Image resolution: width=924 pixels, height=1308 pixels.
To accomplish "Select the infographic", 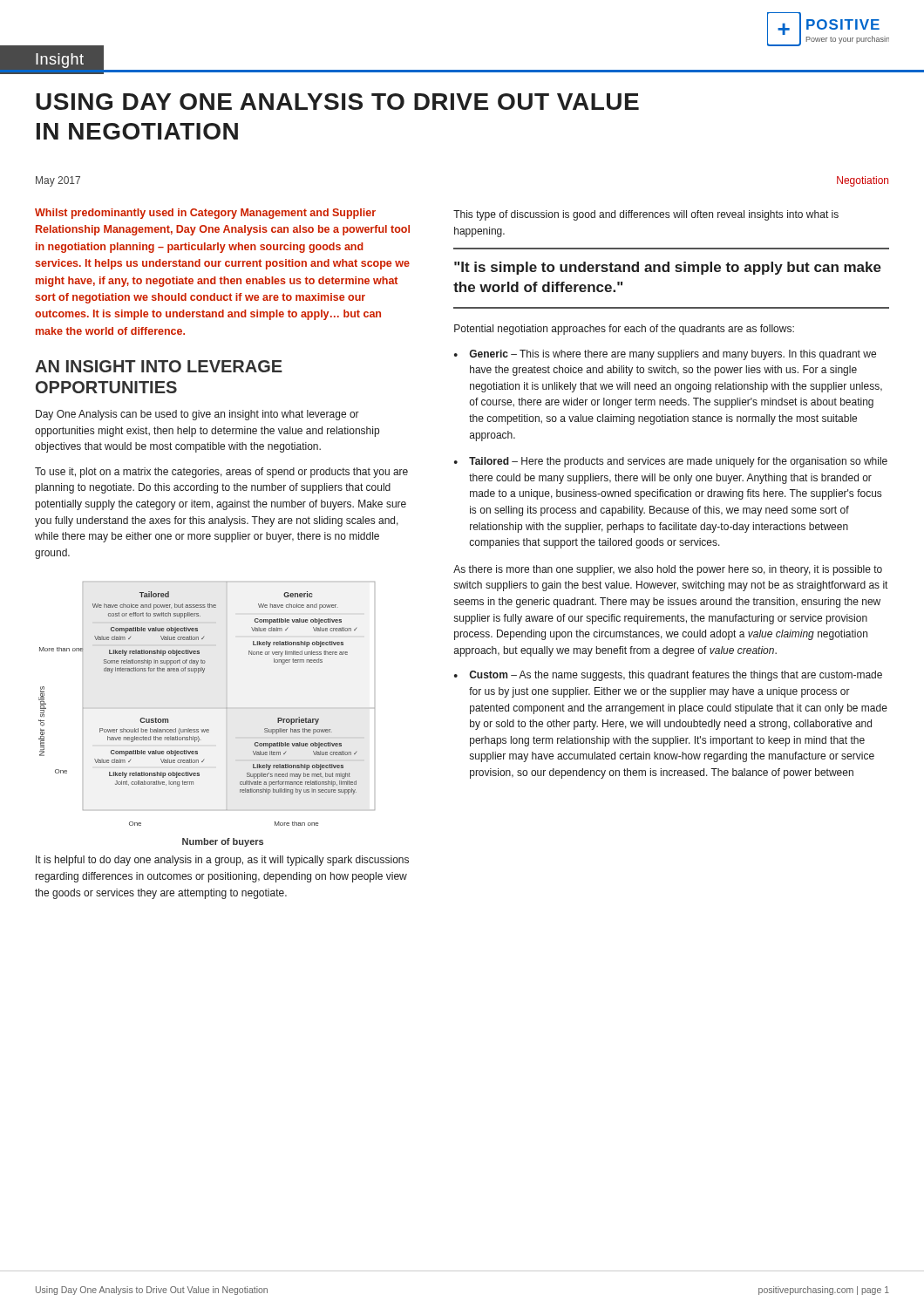I will coord(223,703).
